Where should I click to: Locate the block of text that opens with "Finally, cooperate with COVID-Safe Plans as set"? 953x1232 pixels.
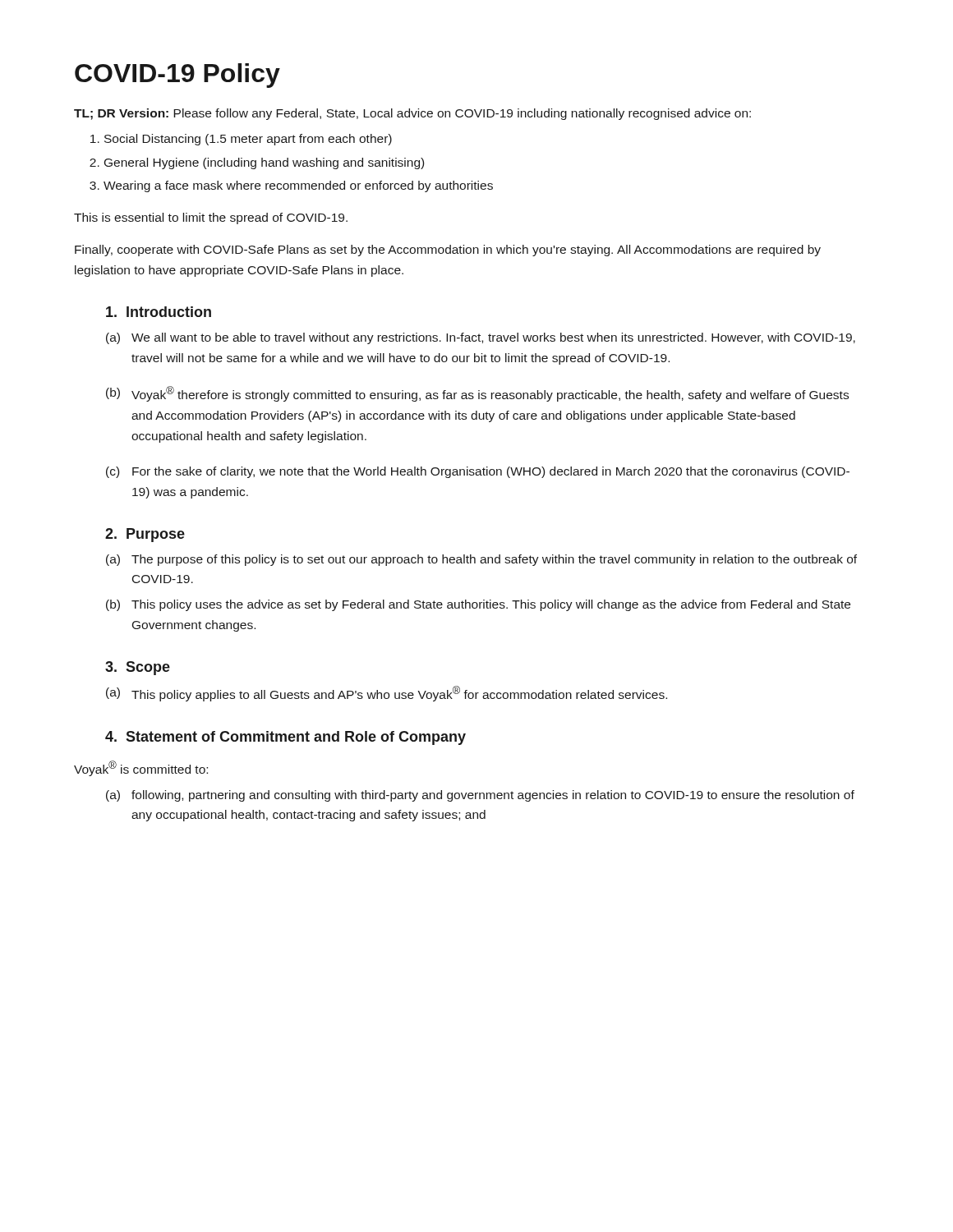pyautogui.click(x=447, y=260)
